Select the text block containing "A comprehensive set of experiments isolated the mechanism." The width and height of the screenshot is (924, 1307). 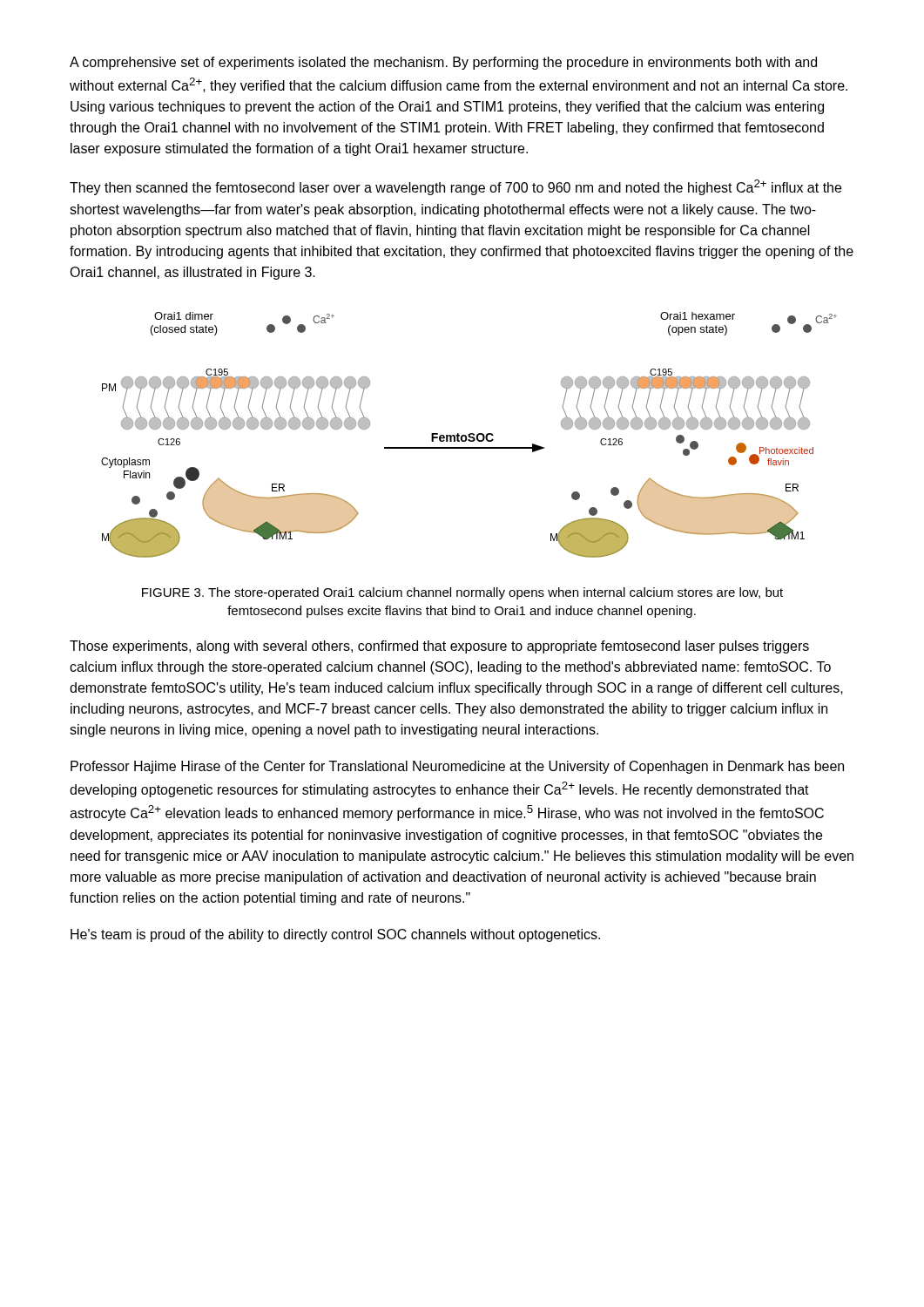click(x=459, y=106)
